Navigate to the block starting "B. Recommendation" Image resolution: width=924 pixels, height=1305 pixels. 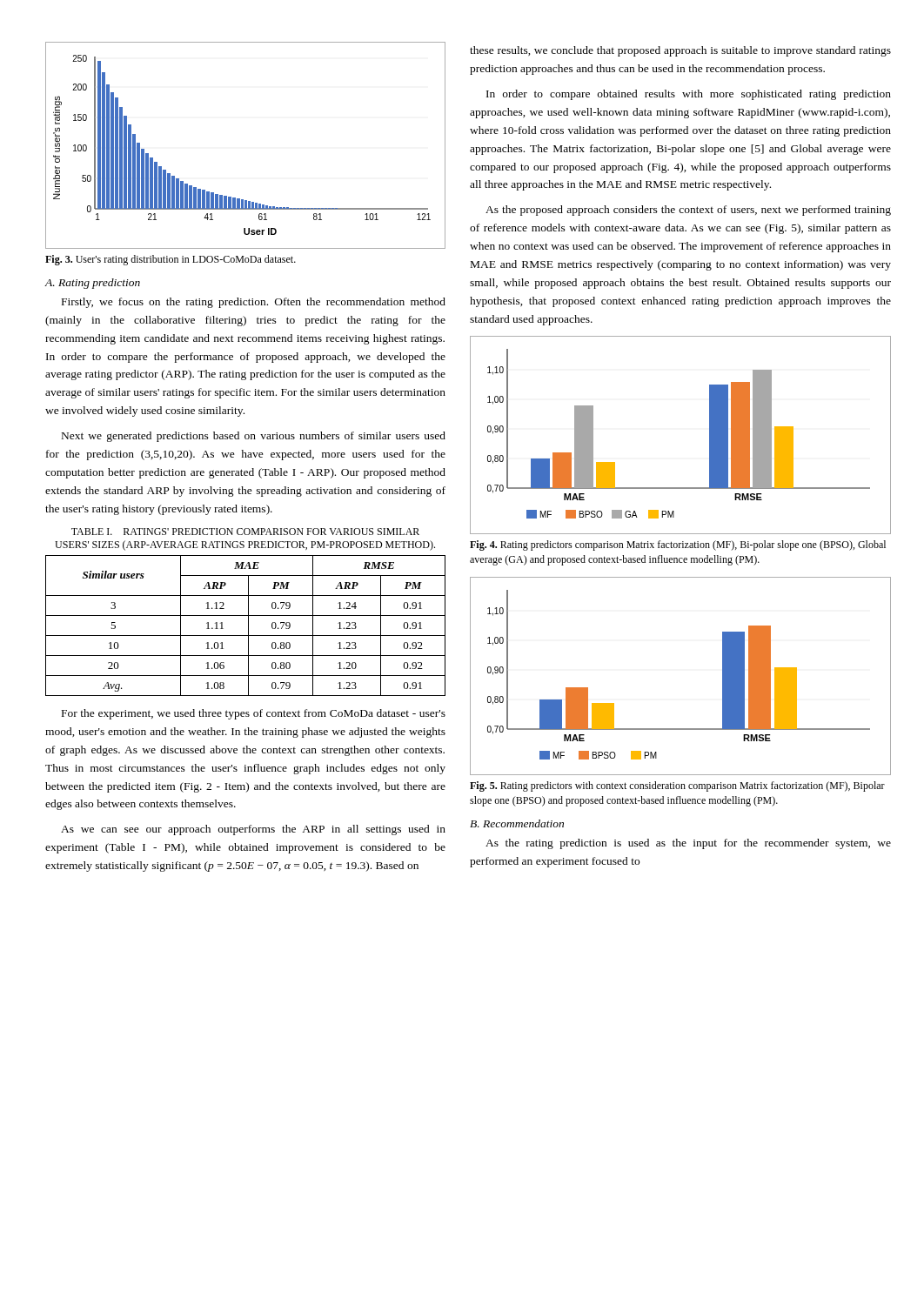pos(517,823)
